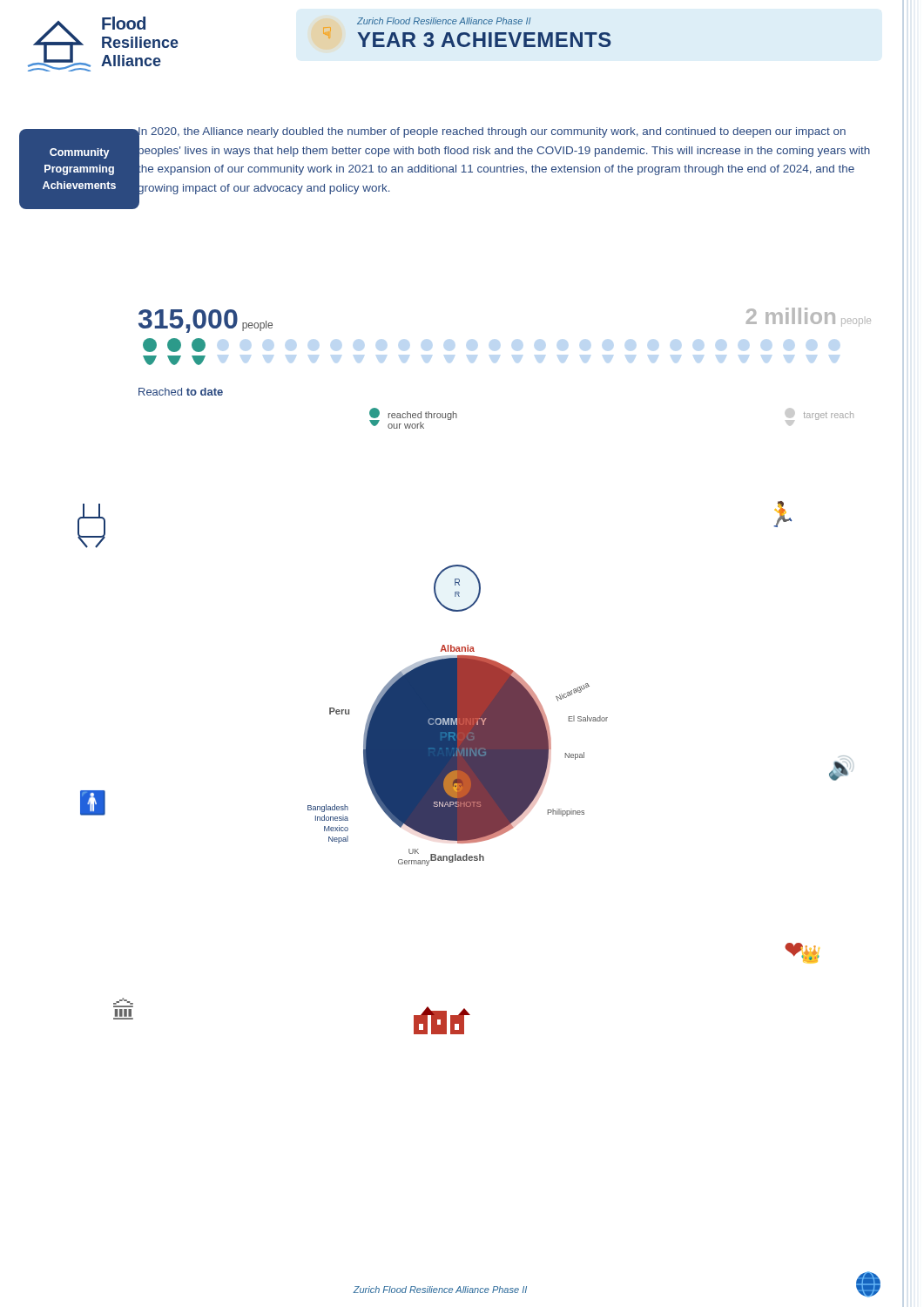Select the element starting "Reached to date"
The height and width of the screenshot is (1307, 924).
coord(180,392)
